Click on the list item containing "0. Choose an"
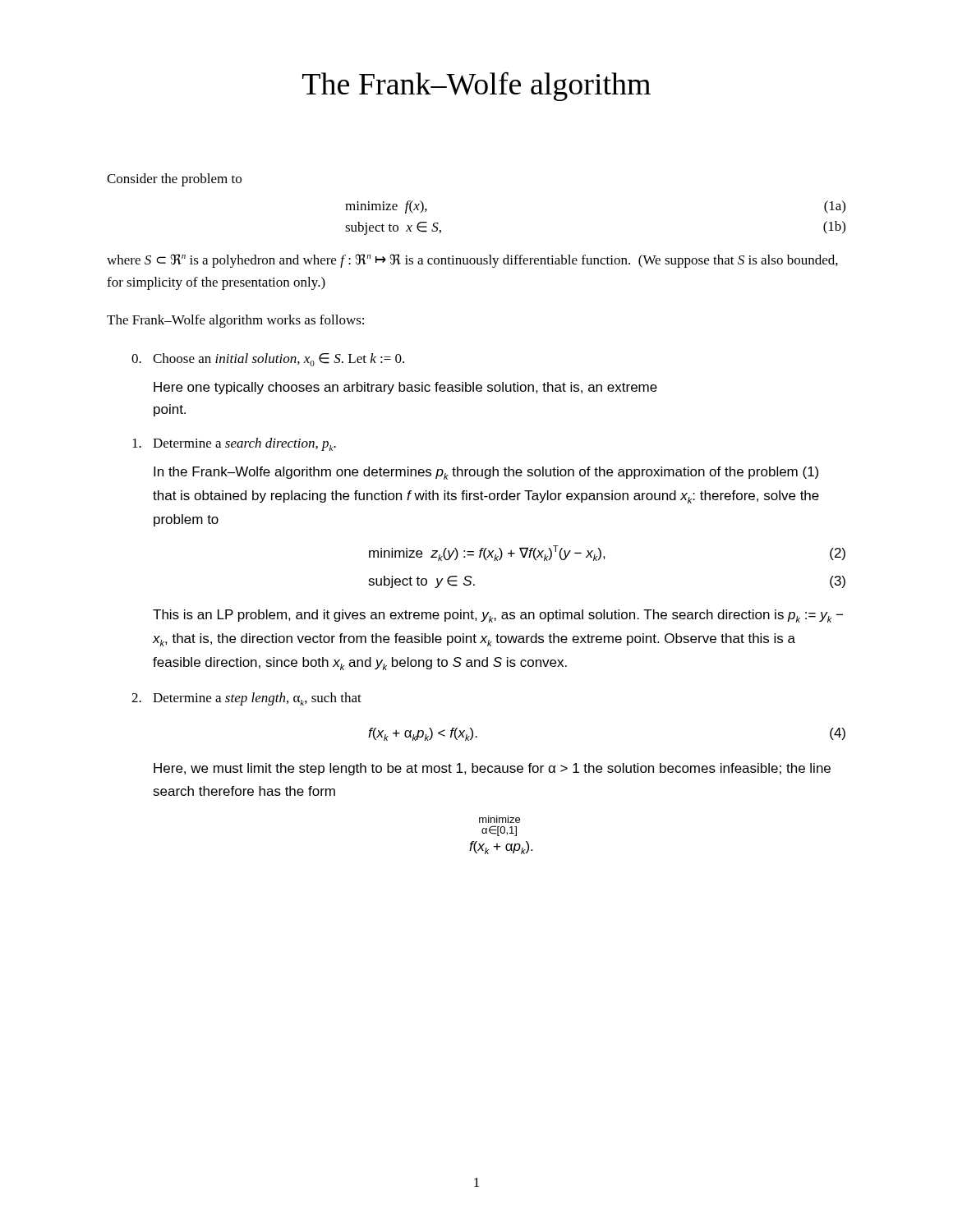The image size is (953, 1232). pyautogui.click(x=489, y=384)
